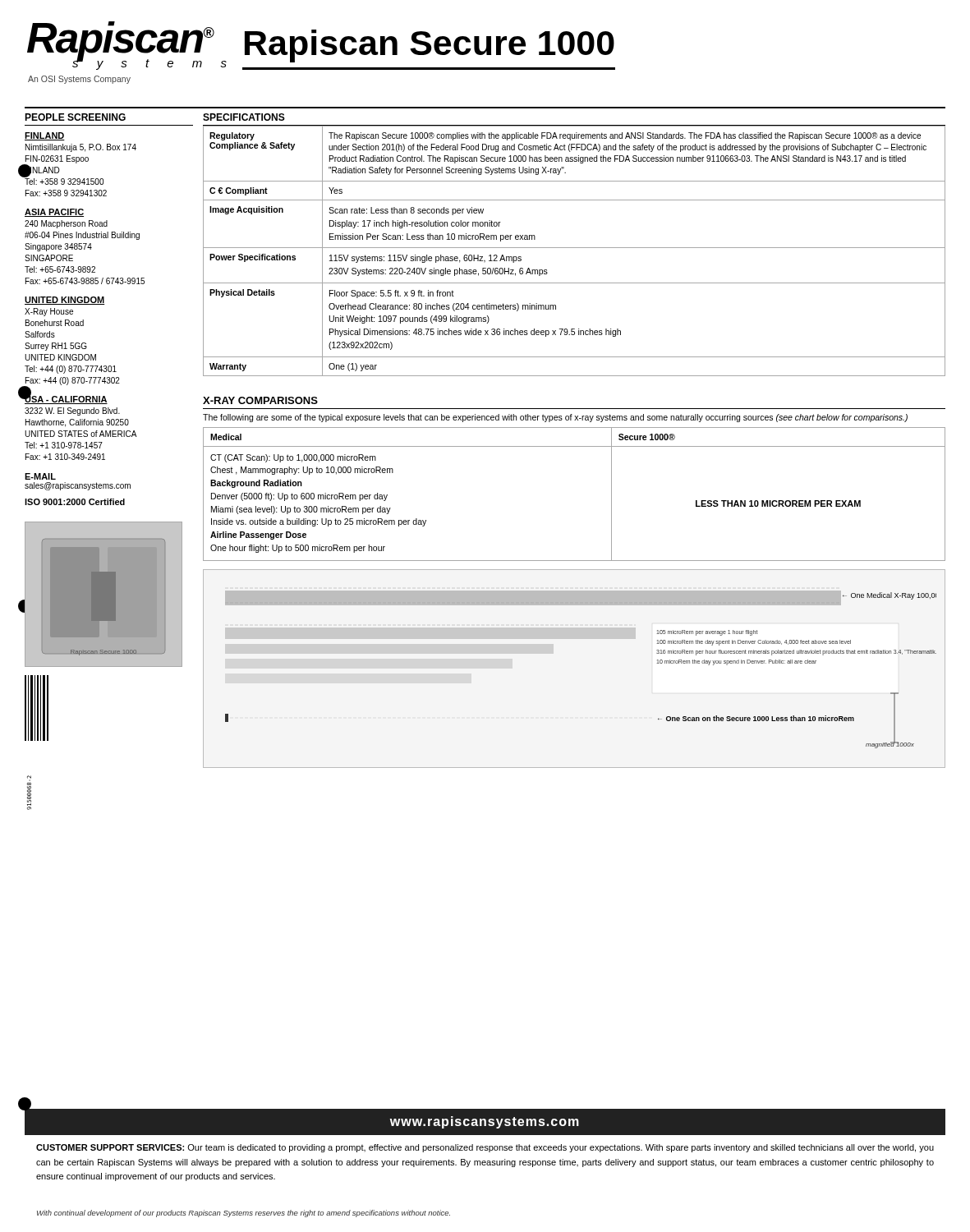
Task: Locate the text block with the text "The following are"
Action: coord(555,417)
